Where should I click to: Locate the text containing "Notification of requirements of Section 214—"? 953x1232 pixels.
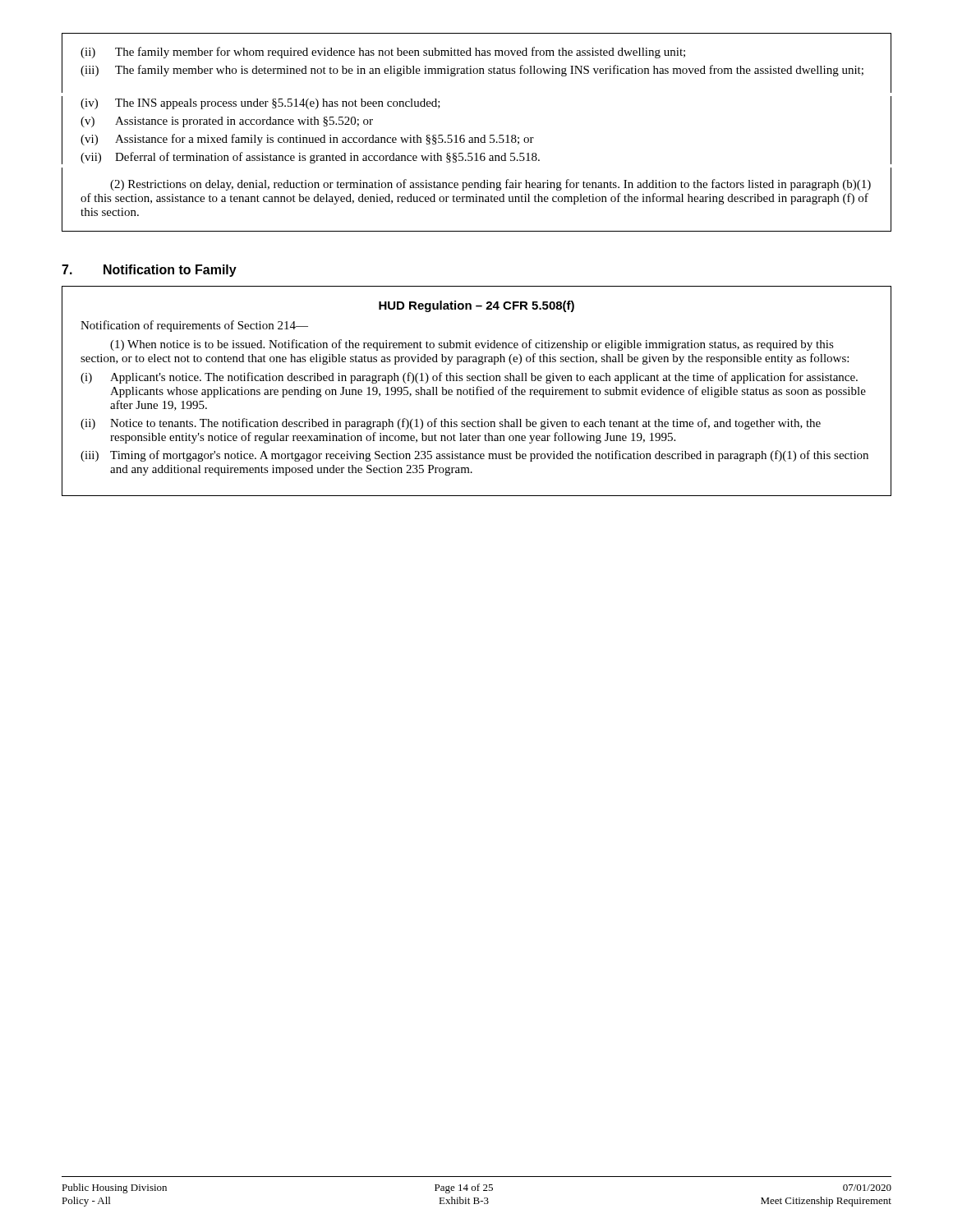pos(194,325)
